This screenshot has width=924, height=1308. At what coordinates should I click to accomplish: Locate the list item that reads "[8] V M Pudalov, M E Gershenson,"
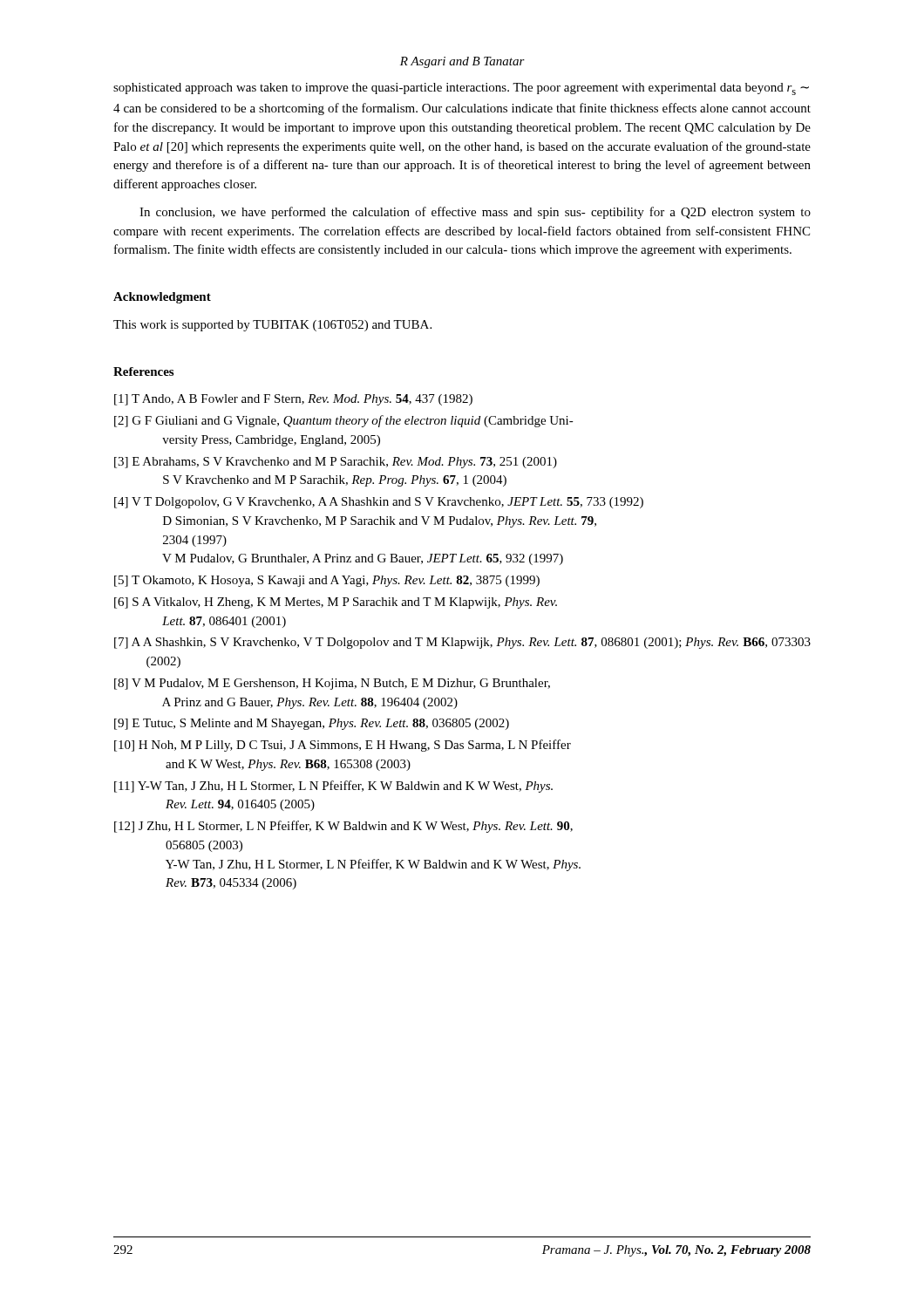(332, 692)
